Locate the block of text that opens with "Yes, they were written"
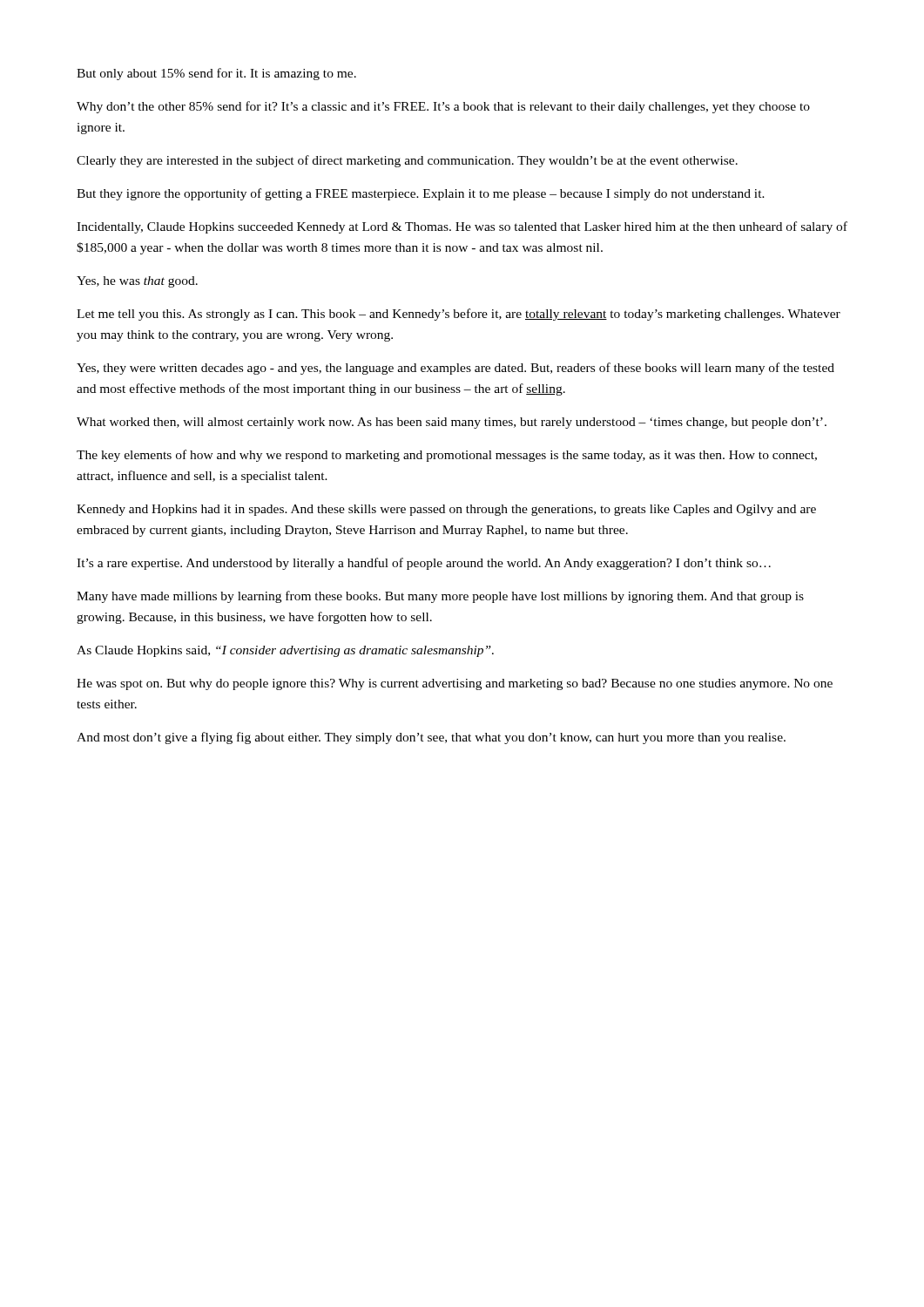 click(455, 378)
